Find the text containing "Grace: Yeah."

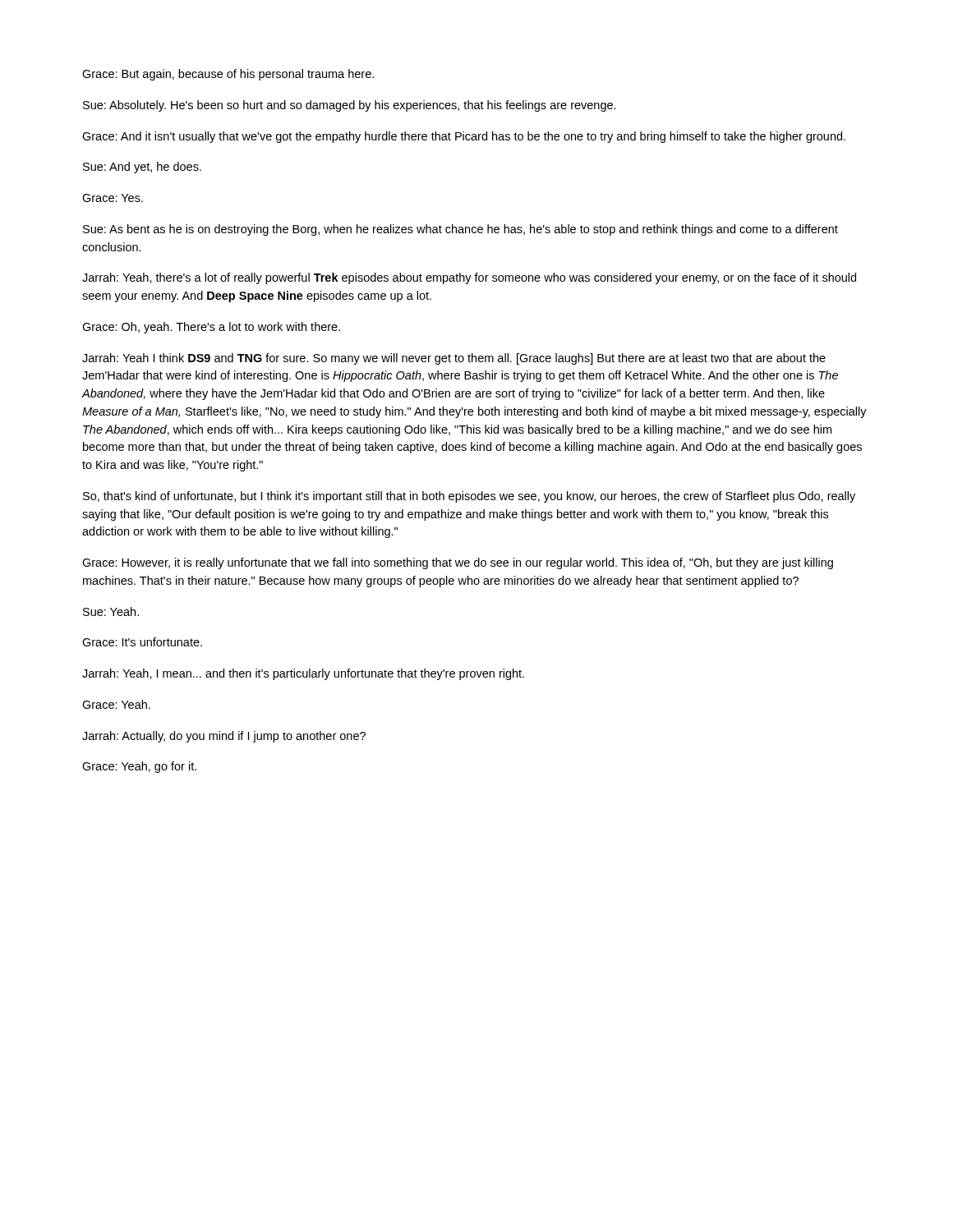tap(117, 705)
